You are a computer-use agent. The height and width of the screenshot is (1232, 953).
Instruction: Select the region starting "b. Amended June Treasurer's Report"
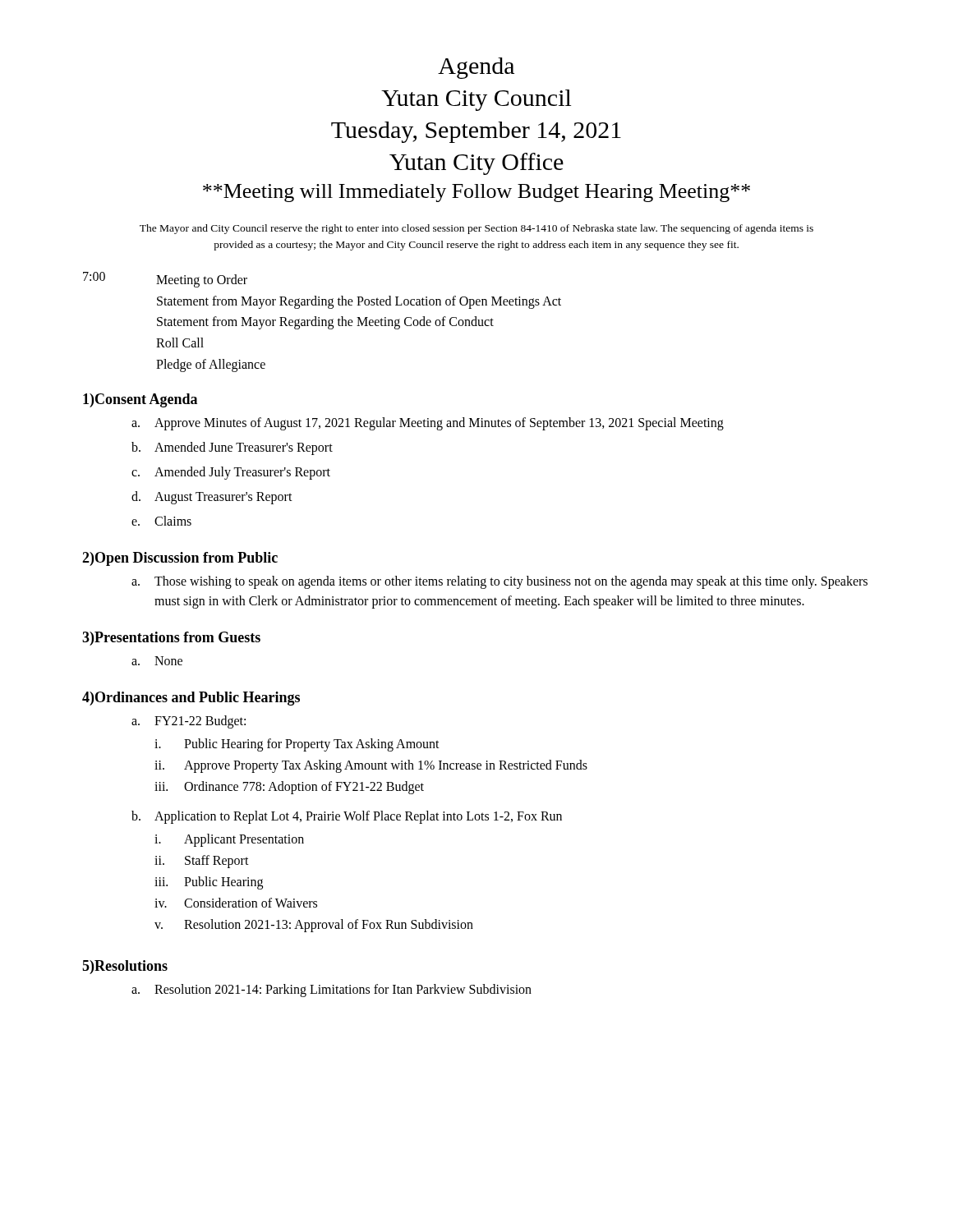pos(232,448)
